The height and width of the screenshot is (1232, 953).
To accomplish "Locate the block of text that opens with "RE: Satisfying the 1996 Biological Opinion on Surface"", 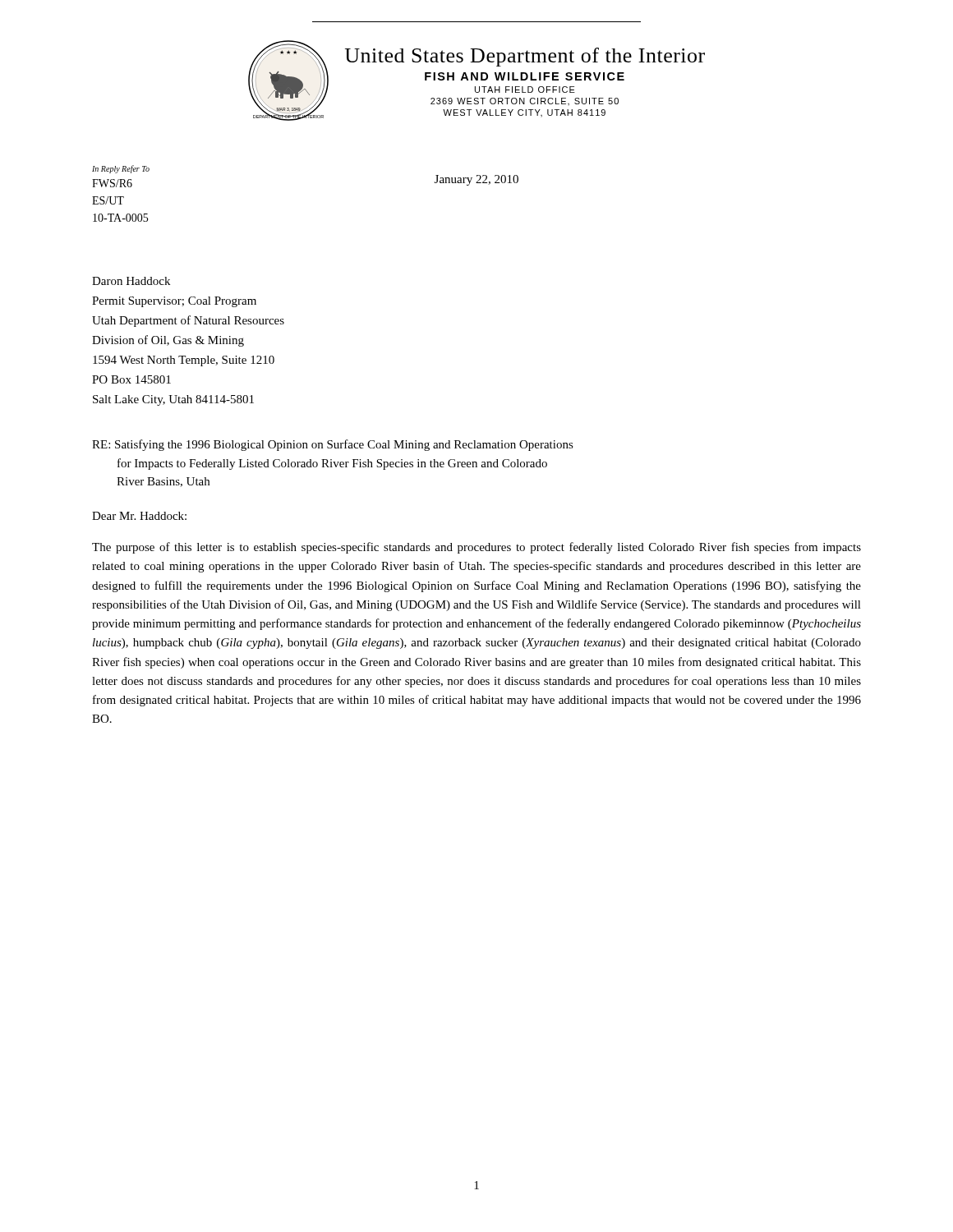I will 476,463.
